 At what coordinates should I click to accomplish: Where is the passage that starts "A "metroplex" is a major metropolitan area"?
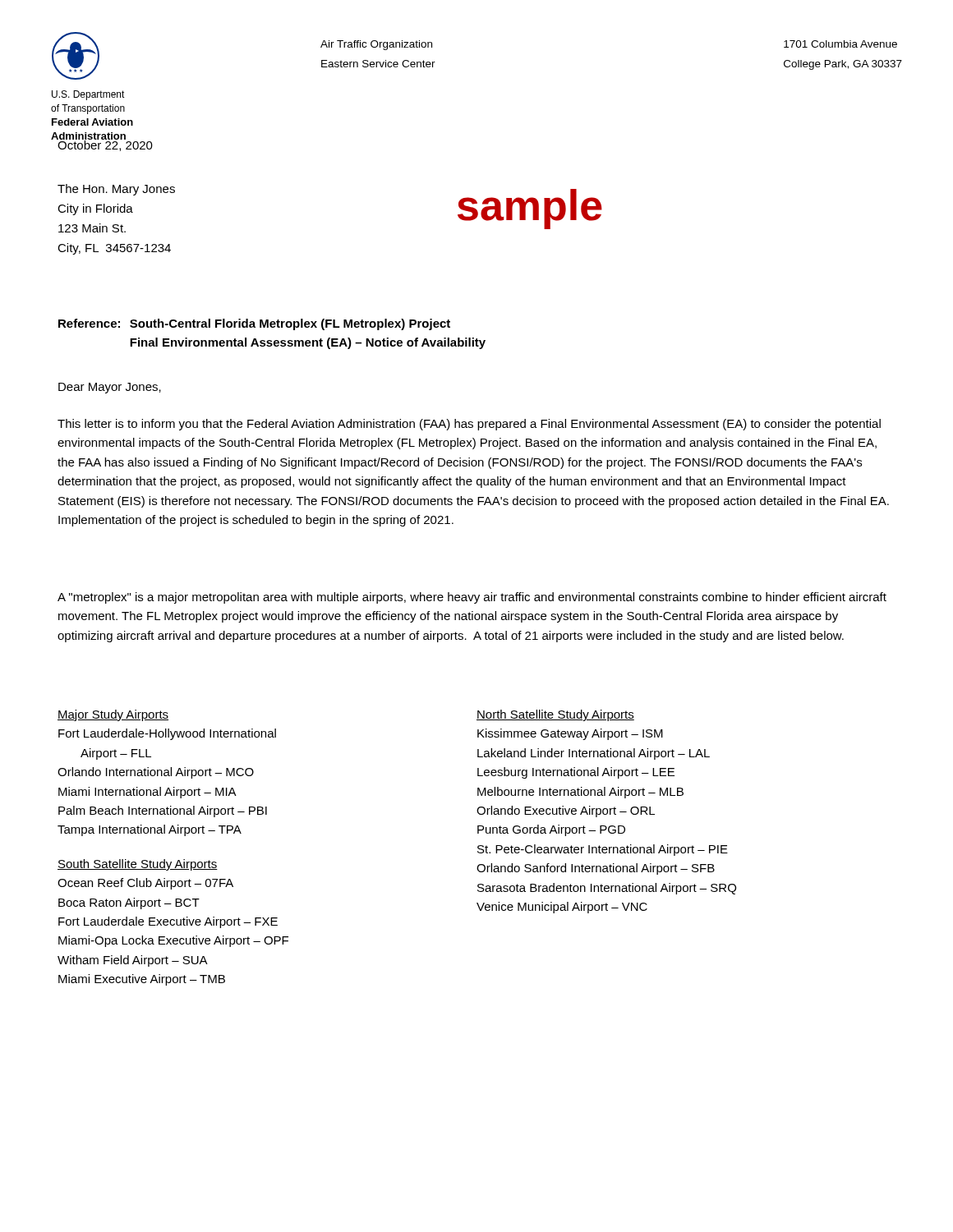click(472, 616)
